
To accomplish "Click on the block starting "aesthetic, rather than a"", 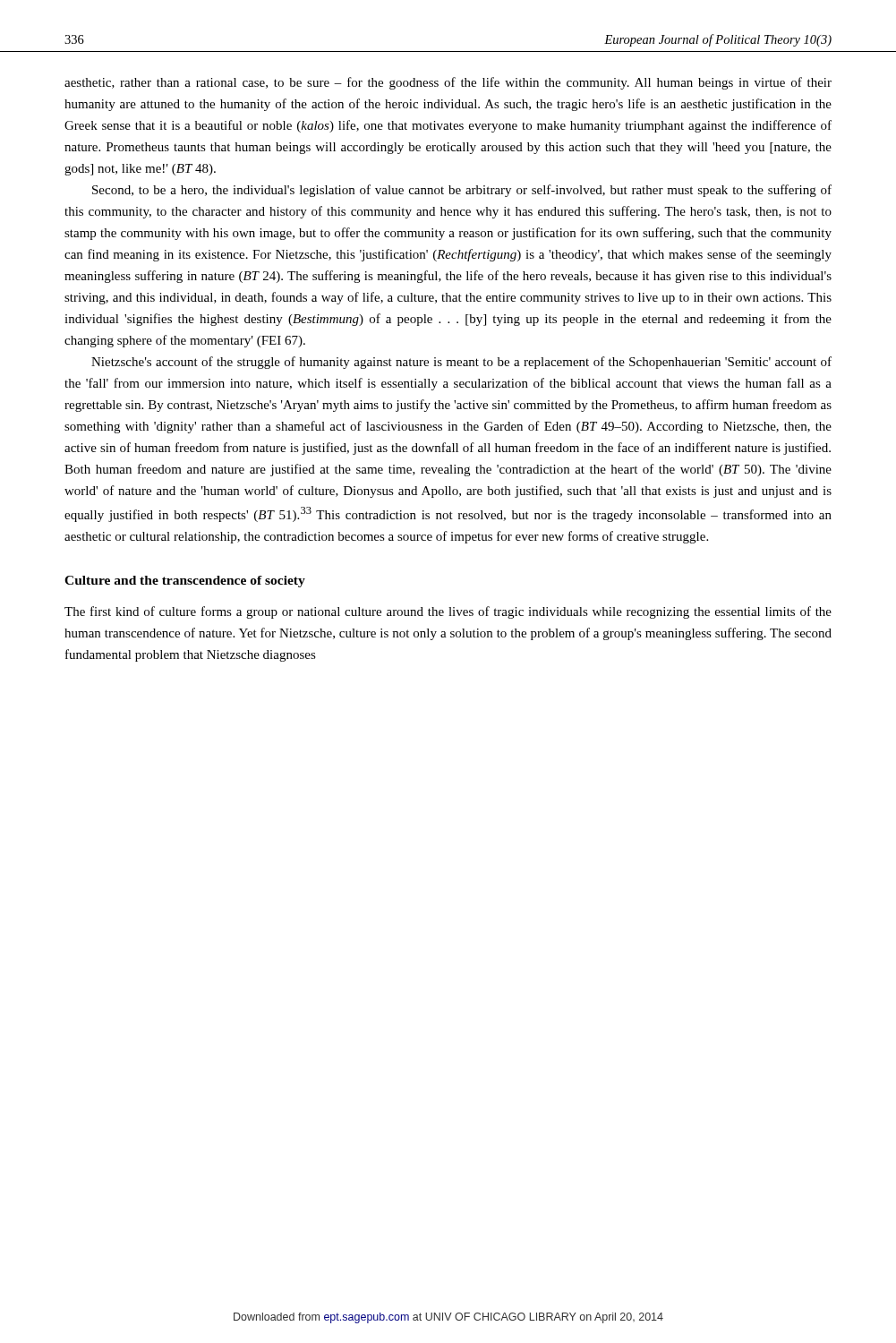I will click(x=448, y=125).
